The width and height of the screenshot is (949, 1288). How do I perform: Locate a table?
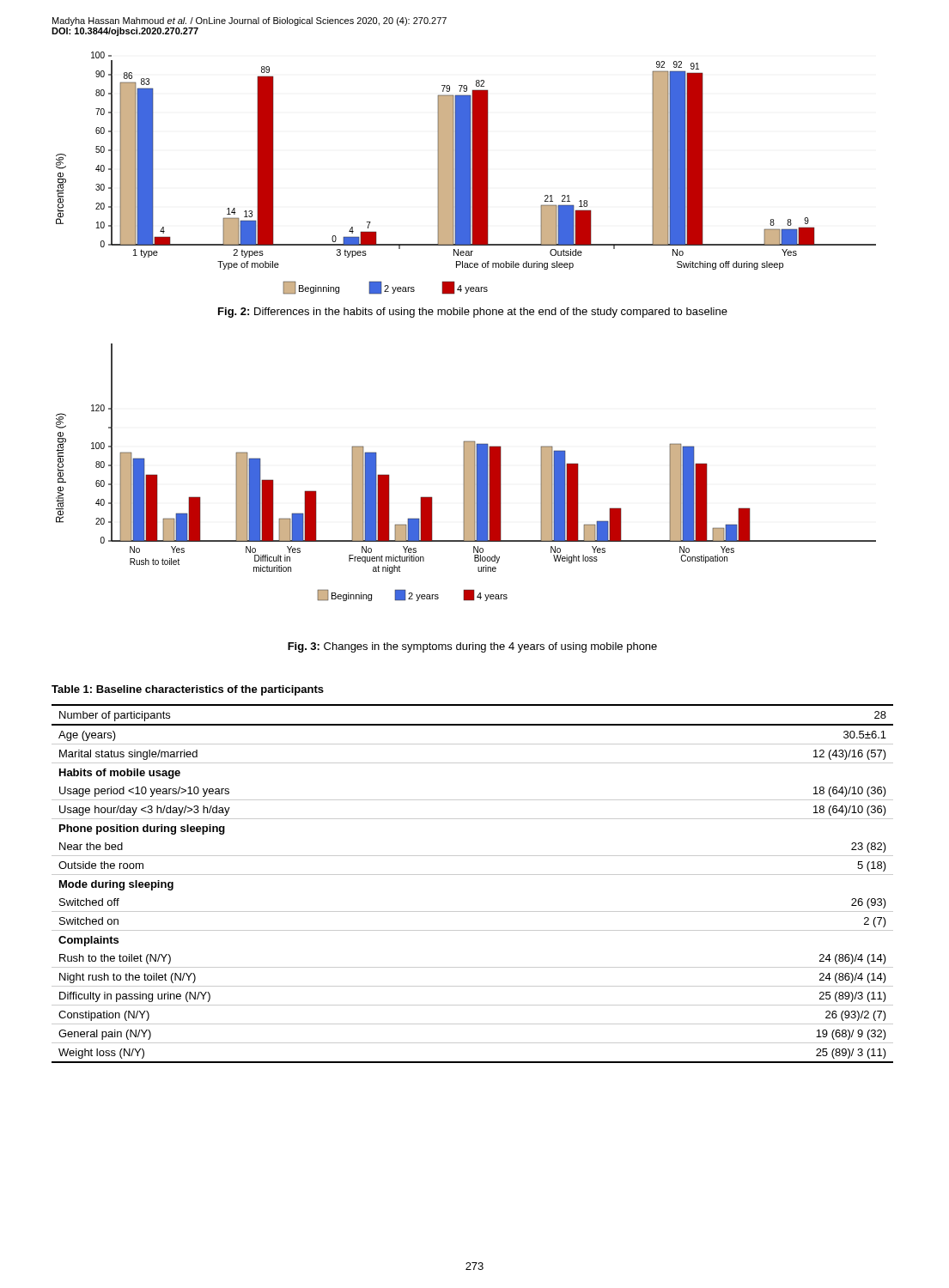coord(472,884)
